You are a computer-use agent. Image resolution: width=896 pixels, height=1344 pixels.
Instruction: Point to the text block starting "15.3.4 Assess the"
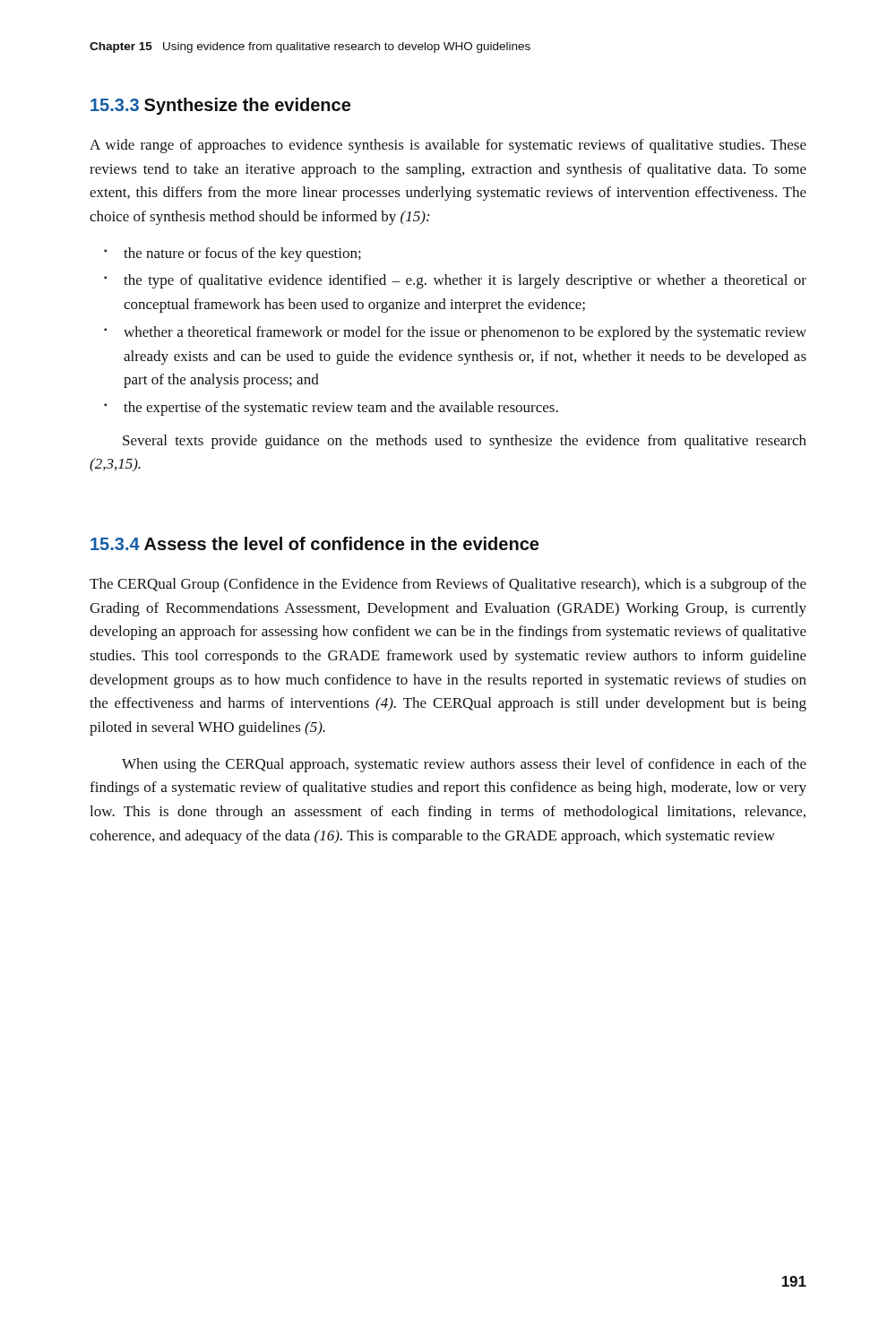pos(314,544)
